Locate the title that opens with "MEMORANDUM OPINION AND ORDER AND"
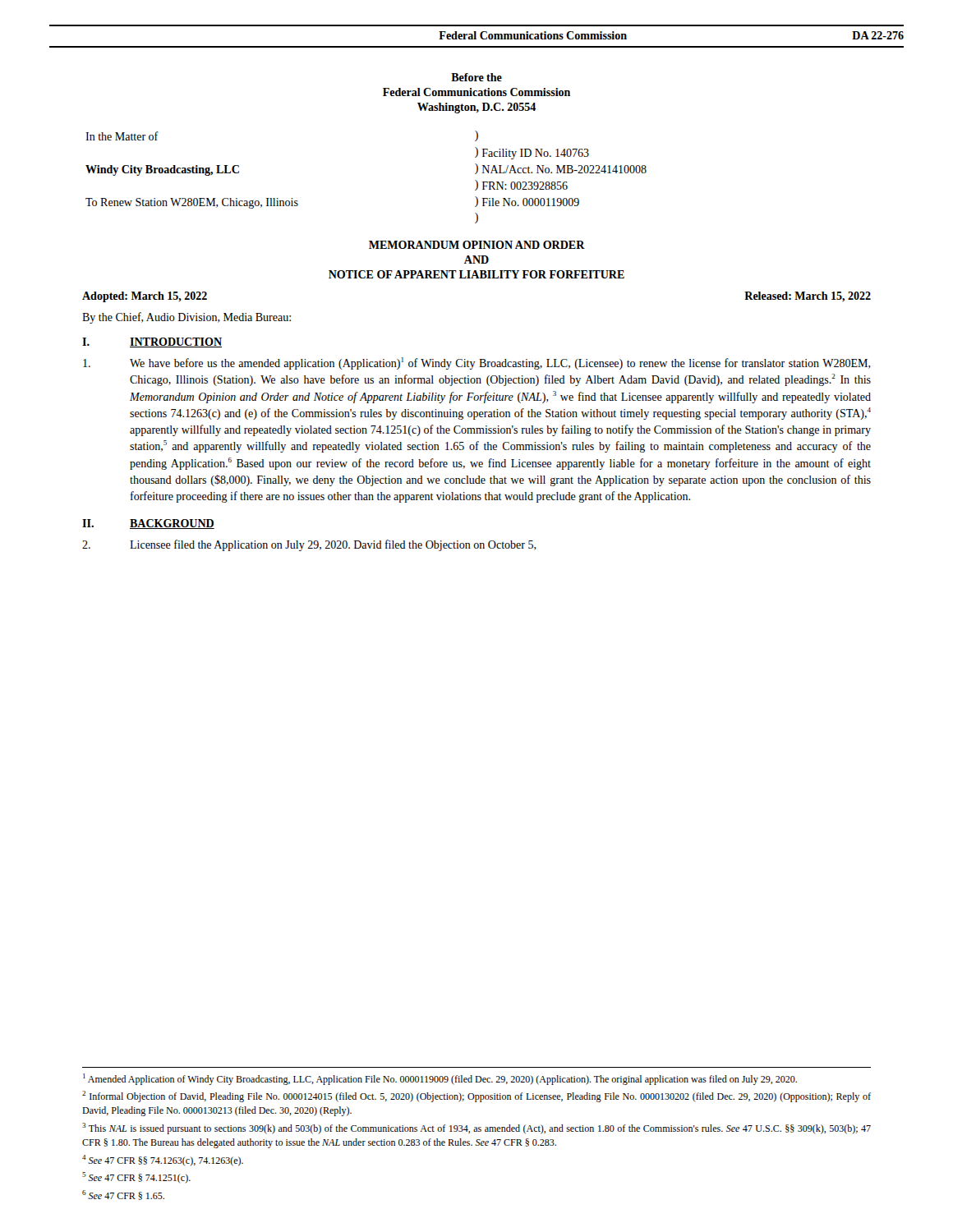953x1232 pixels. point(476,260)
